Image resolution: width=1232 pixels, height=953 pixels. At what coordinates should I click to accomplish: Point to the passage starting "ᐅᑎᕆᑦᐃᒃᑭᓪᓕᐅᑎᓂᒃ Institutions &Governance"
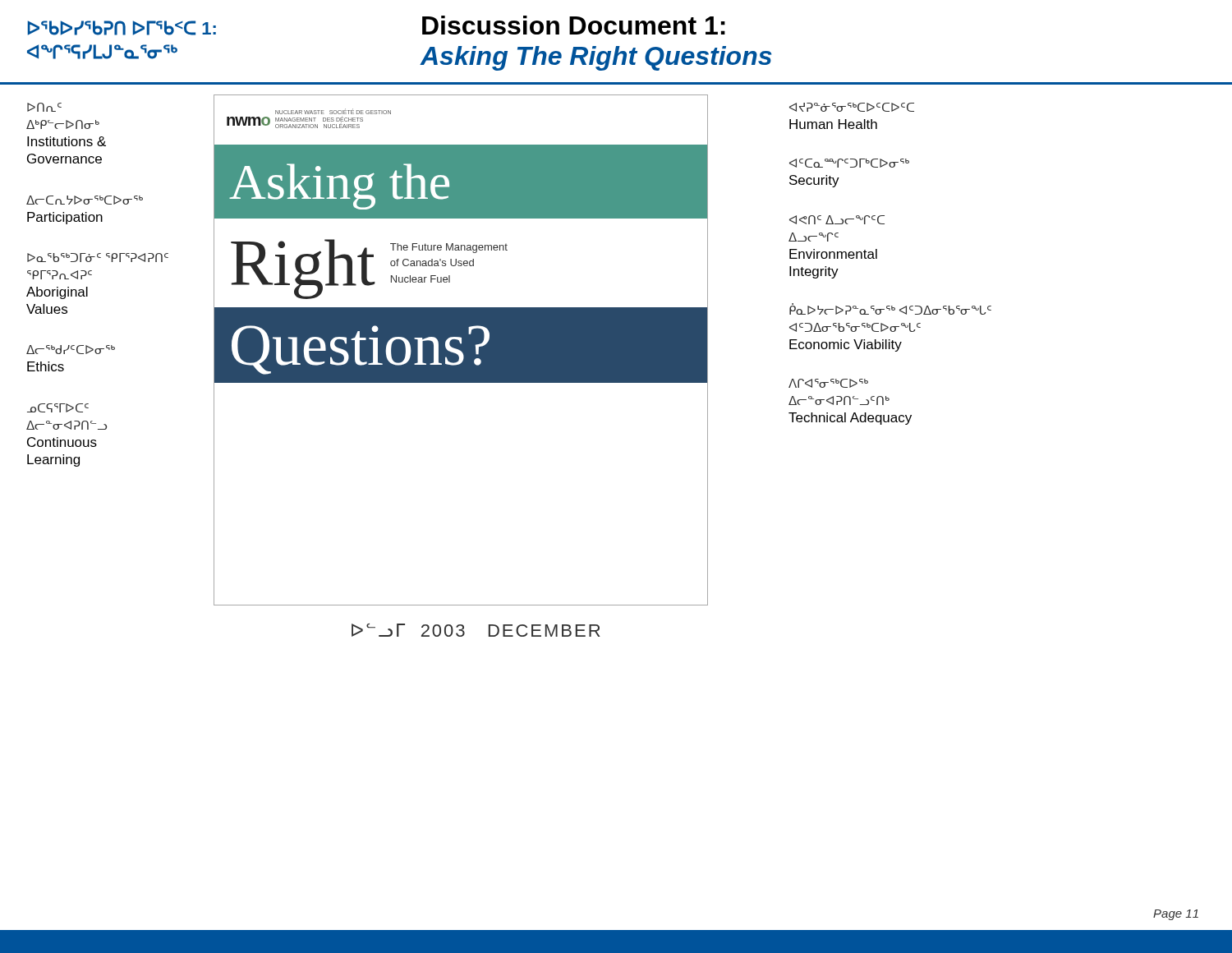pos(112,133)
